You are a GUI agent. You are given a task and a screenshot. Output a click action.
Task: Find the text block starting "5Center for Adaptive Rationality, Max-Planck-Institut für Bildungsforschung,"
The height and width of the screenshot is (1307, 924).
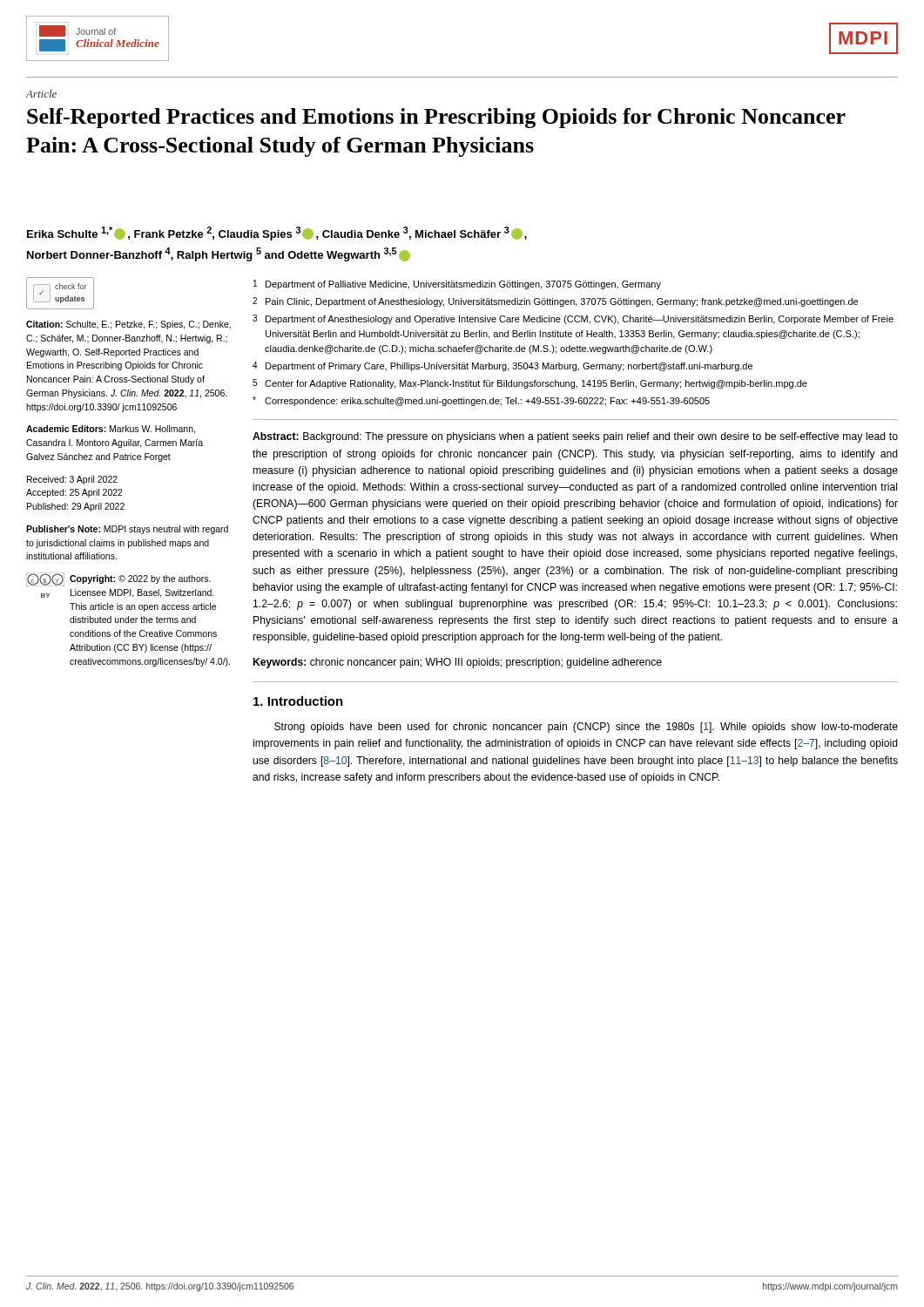coord(530,384)
